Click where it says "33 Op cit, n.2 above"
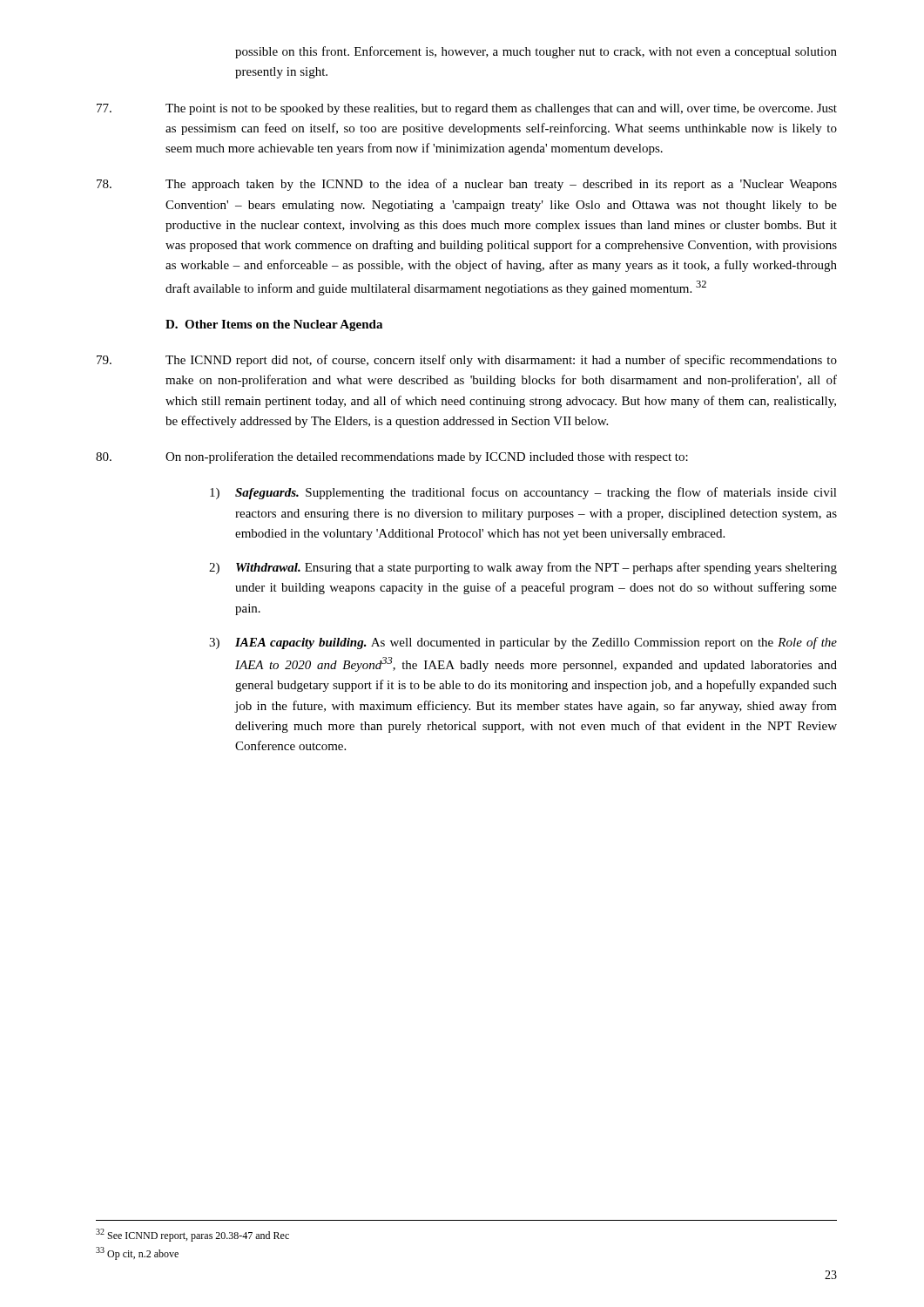Screen dimensions: 1307x924 tap(137, 1253)
